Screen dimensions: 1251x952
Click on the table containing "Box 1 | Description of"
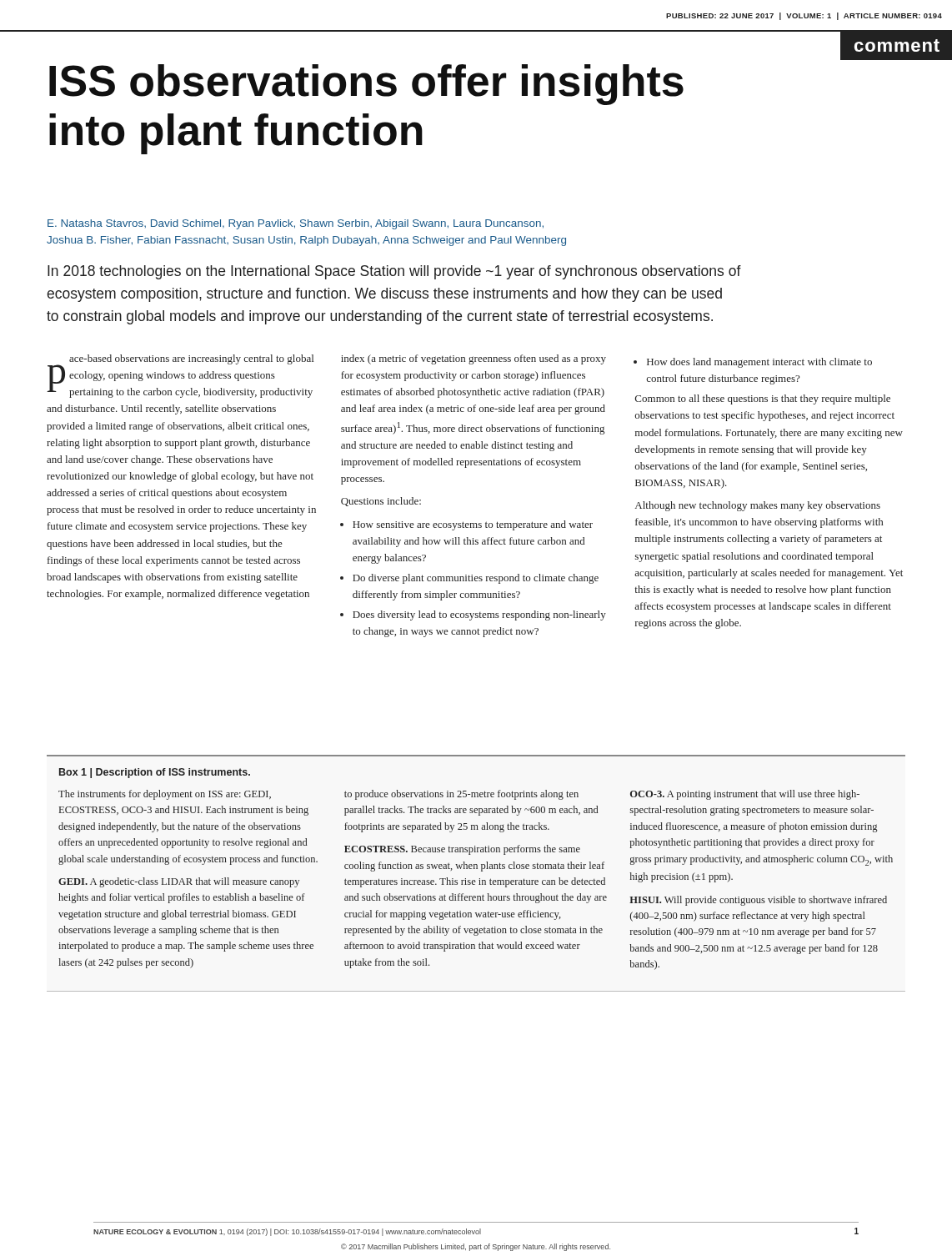coord(476,873)
